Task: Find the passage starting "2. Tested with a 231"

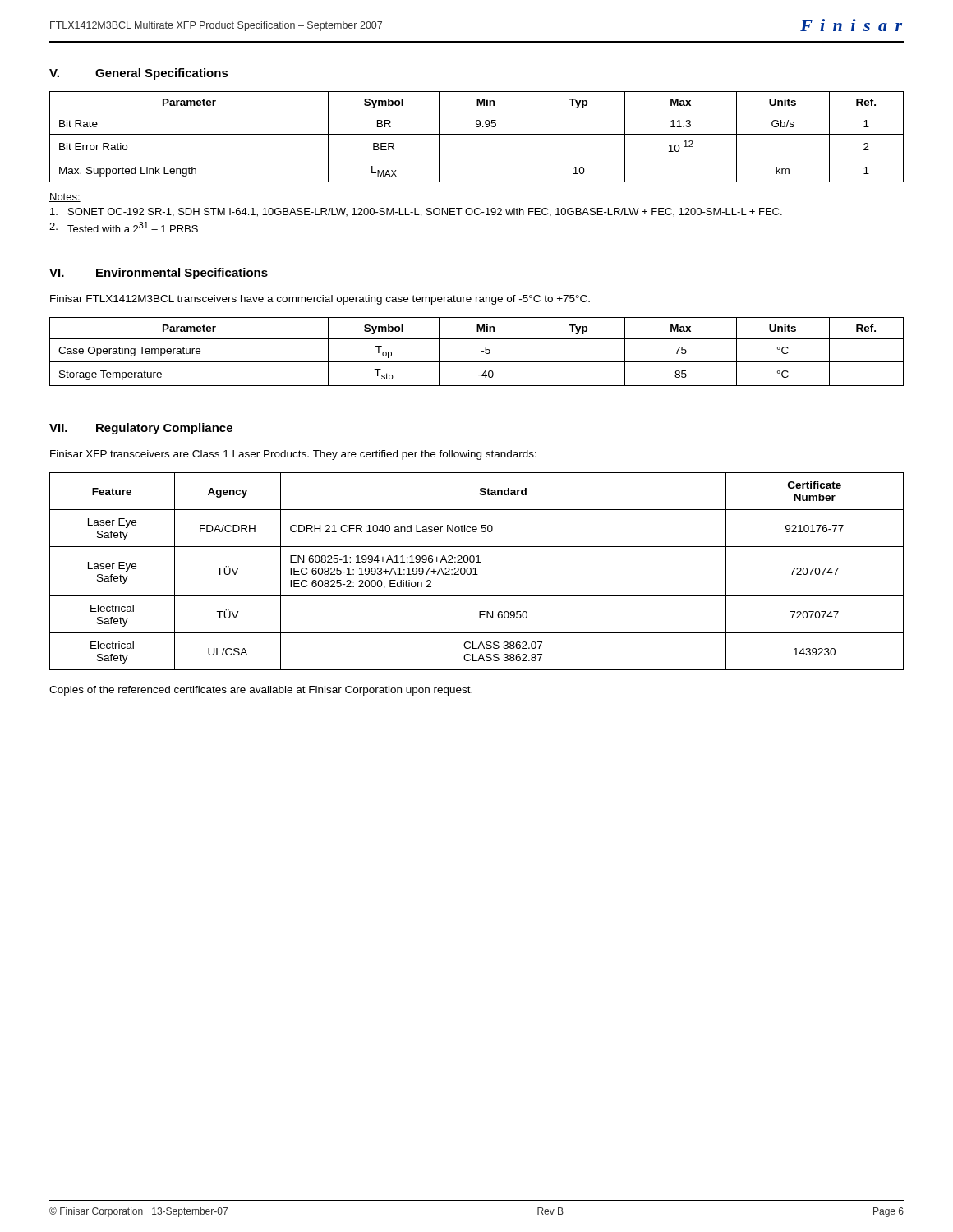Action: click(124, 228)
